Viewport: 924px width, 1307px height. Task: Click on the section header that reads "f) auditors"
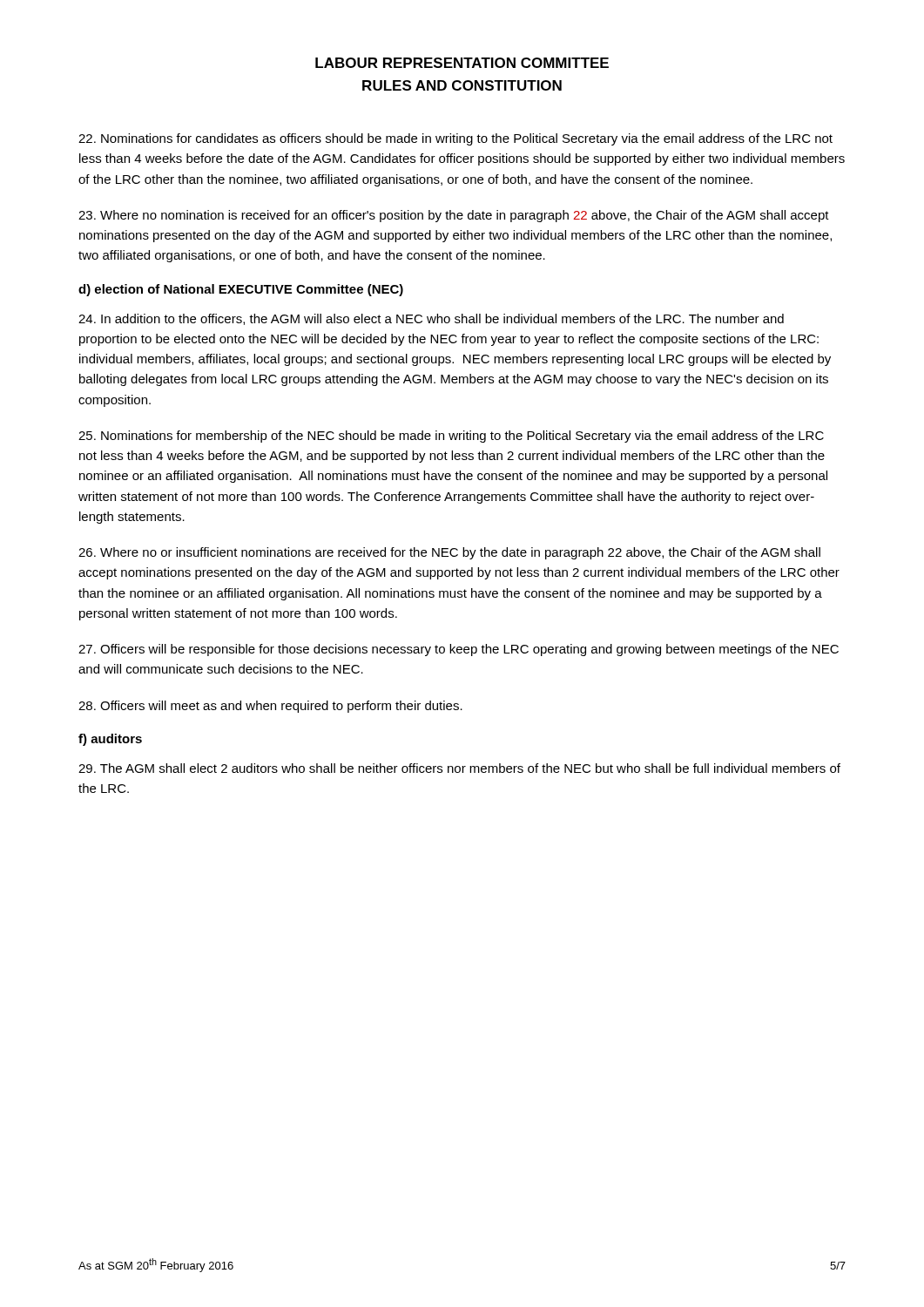click(110, 738)
